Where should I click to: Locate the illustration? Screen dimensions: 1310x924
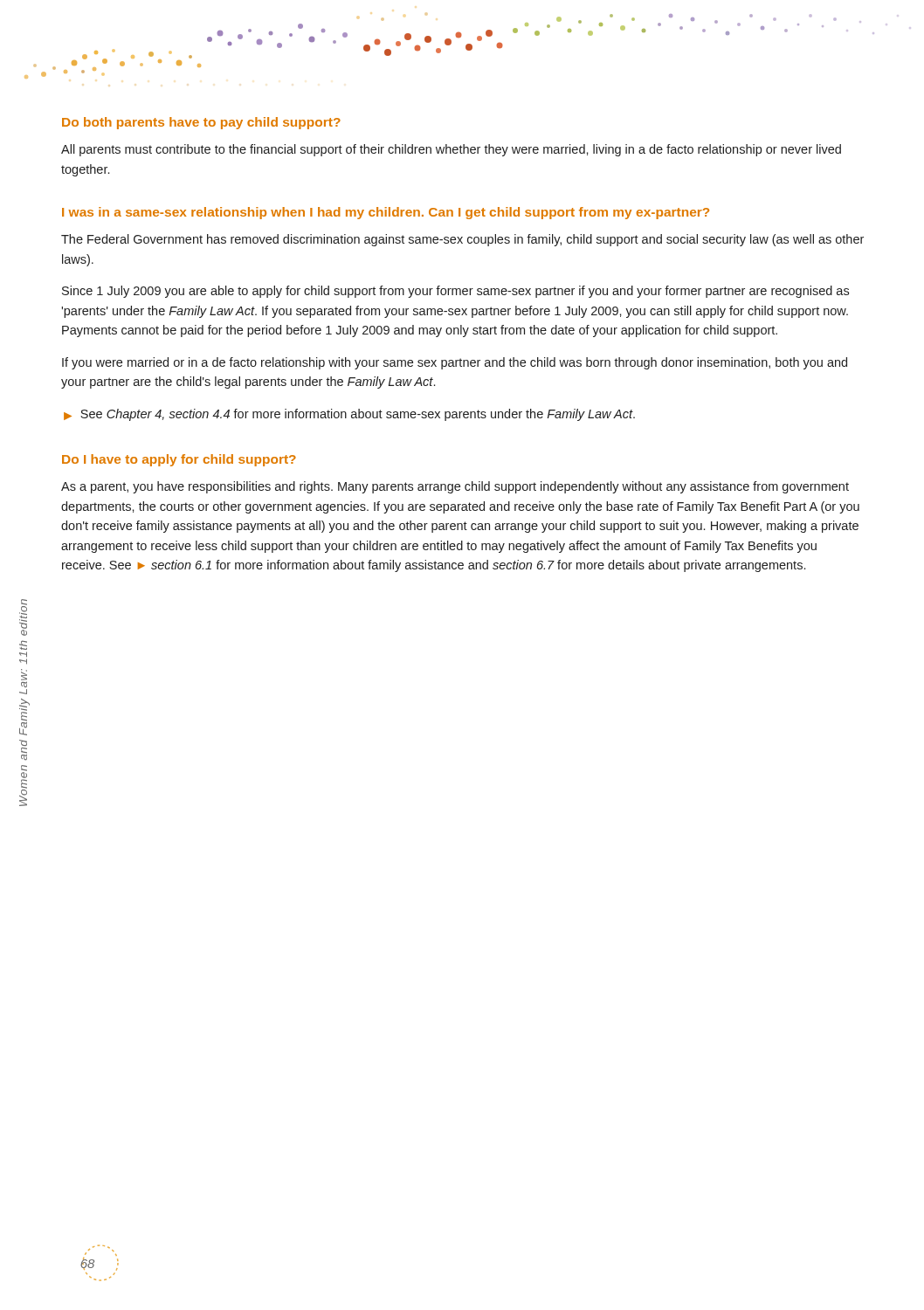pos(462,48)
